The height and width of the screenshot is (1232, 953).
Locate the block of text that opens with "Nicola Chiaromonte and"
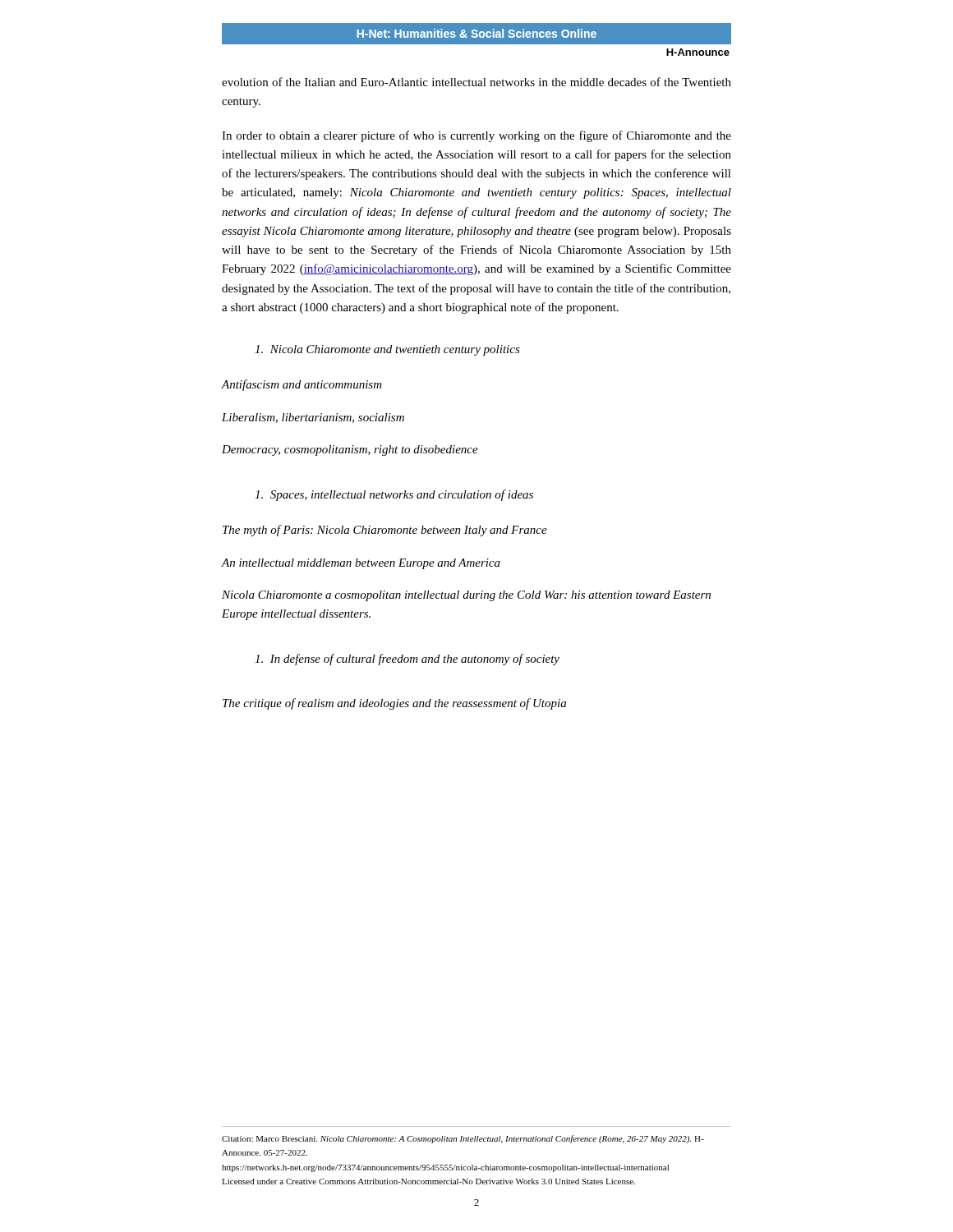click(387, 349)
